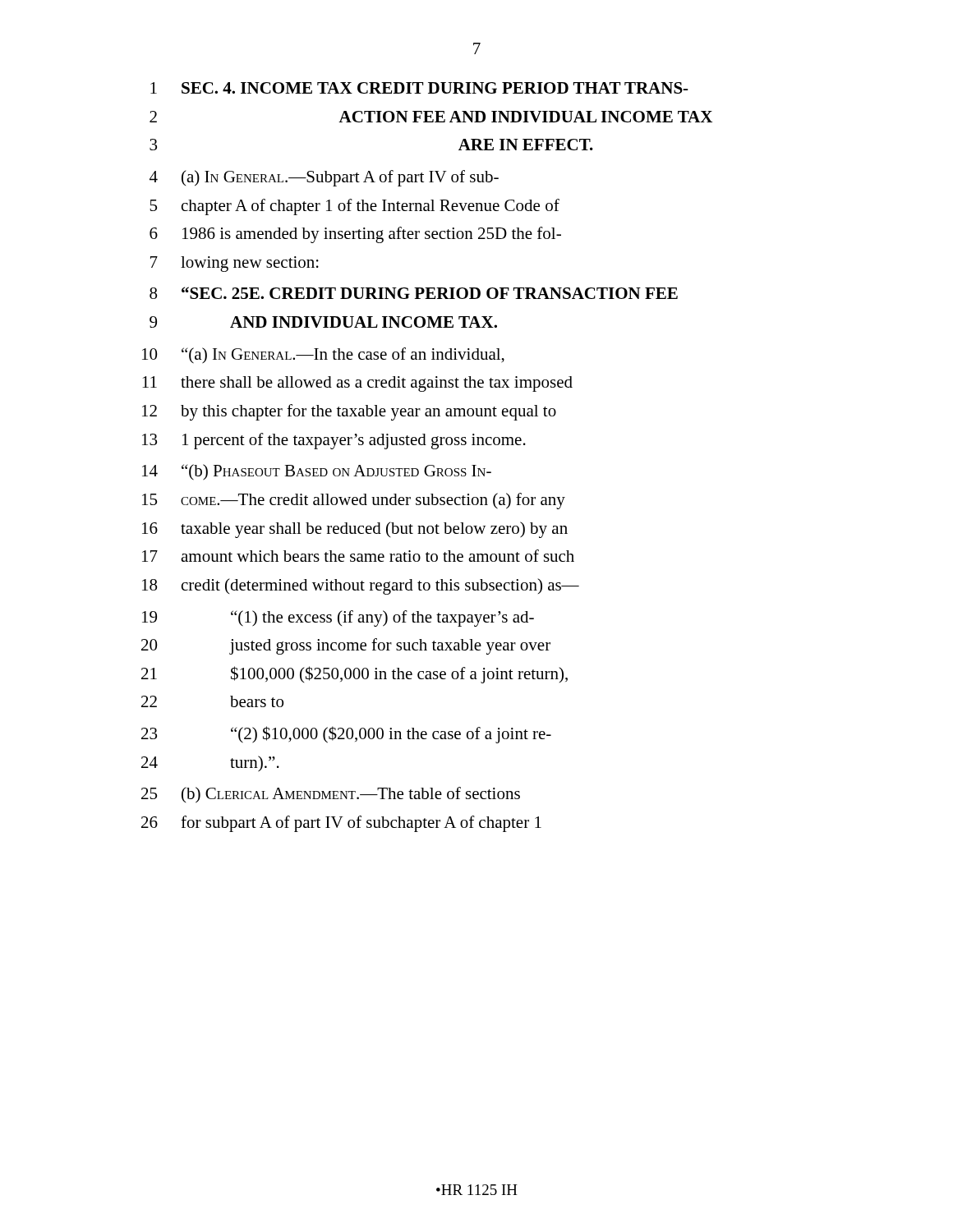Click on the list item containing "8 “SEC. 25E. CREDIT DURING PERIOD OF TRANSACTION"
The image size is (953, 1232).
pos(397,294)
